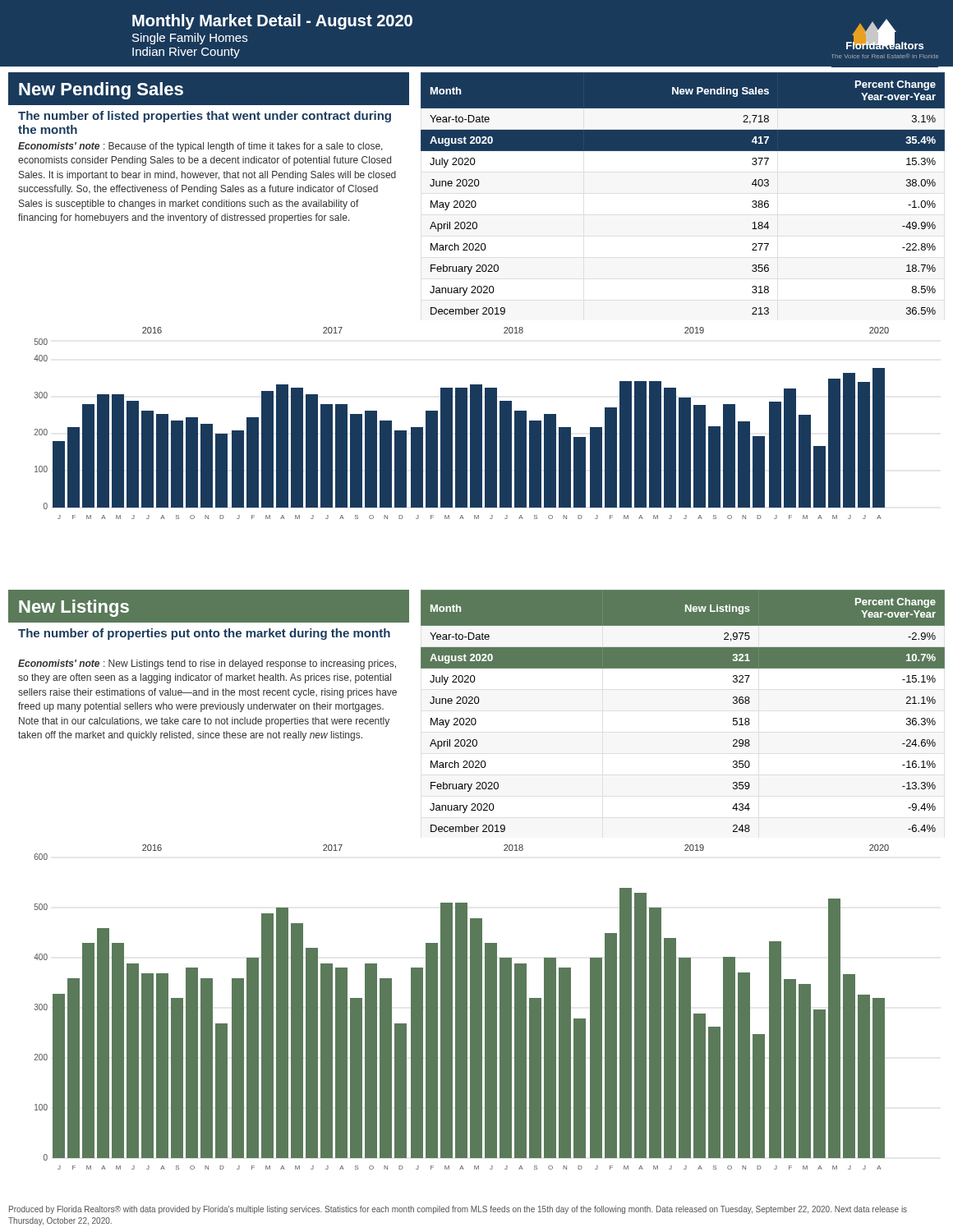The image size is (953, 1232).
Task: Find the region starting "The number of properties put onto"
Action: pos(209,633)
